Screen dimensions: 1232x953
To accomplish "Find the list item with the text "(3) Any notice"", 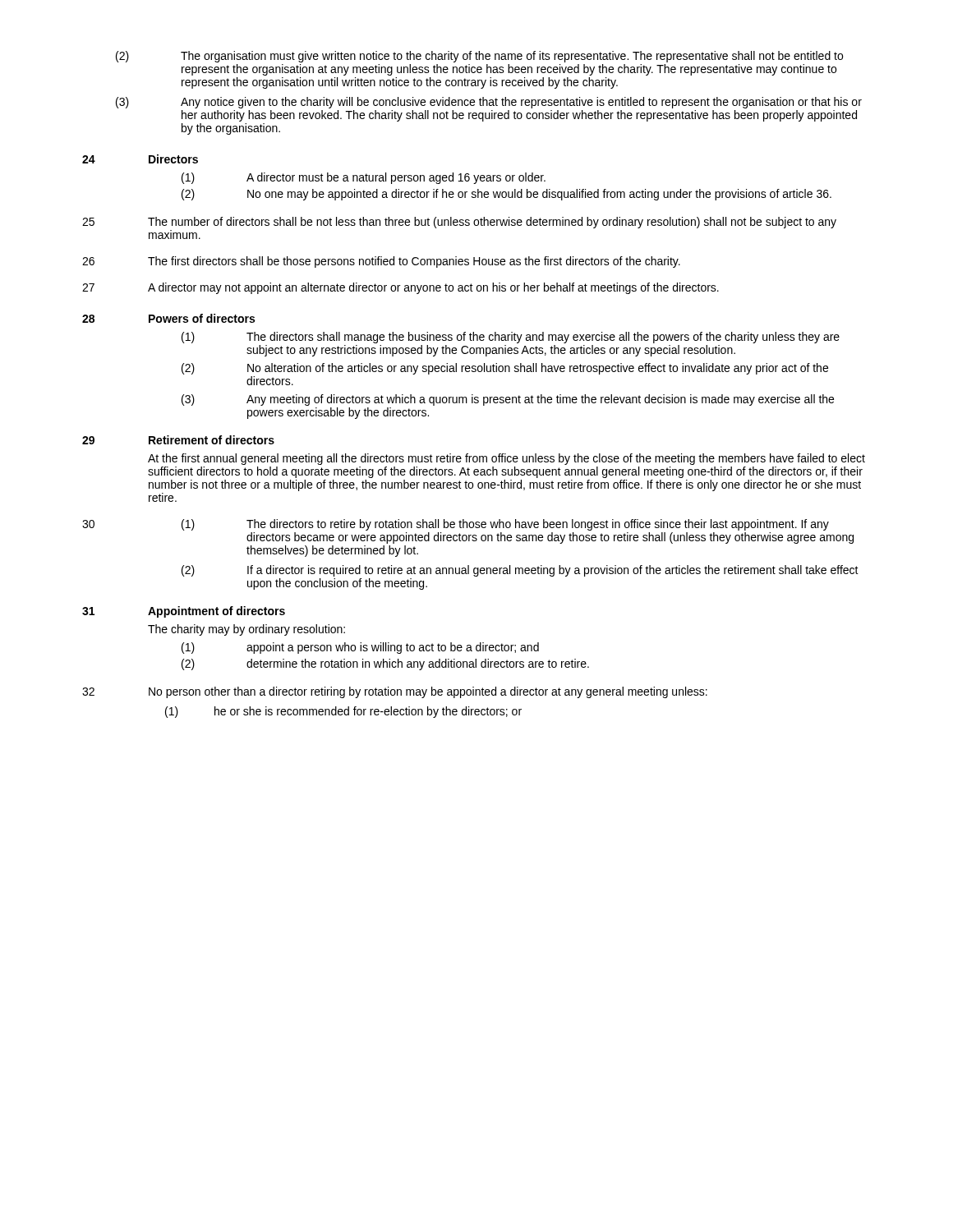I will click(x=476, y=115).
